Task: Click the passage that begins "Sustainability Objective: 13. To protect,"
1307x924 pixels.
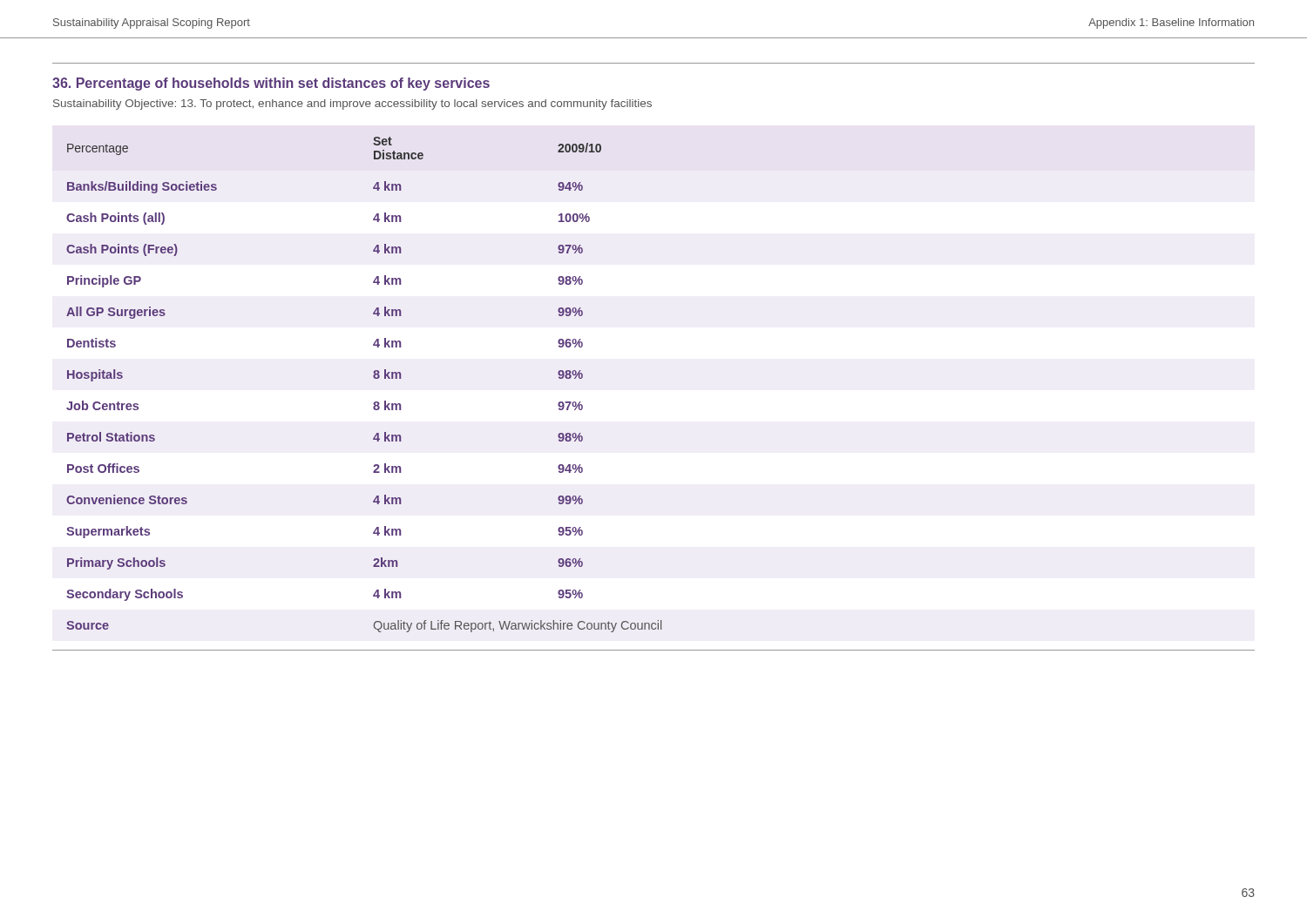Action: [352, 103]
